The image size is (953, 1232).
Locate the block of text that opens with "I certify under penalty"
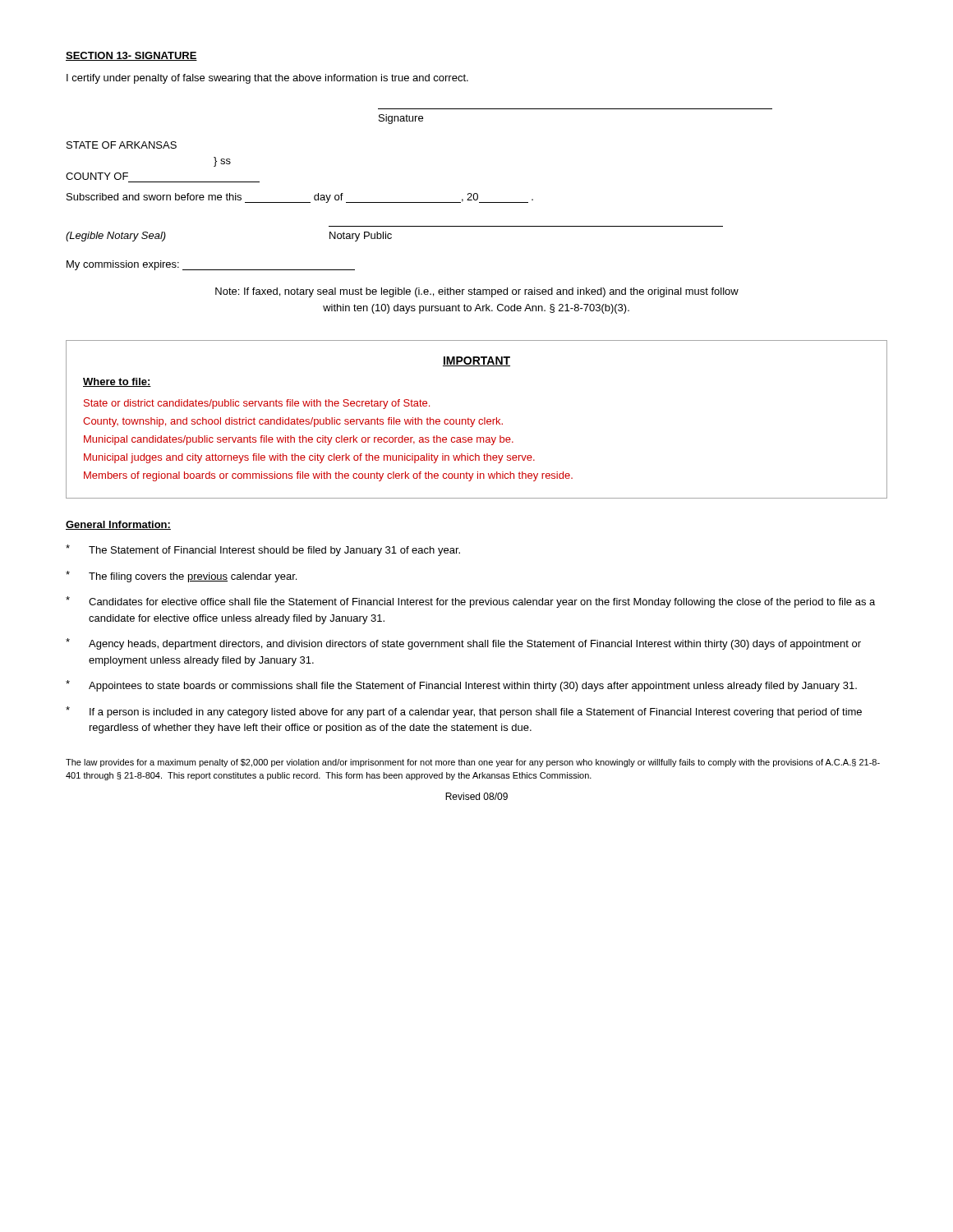coord(267,78)
